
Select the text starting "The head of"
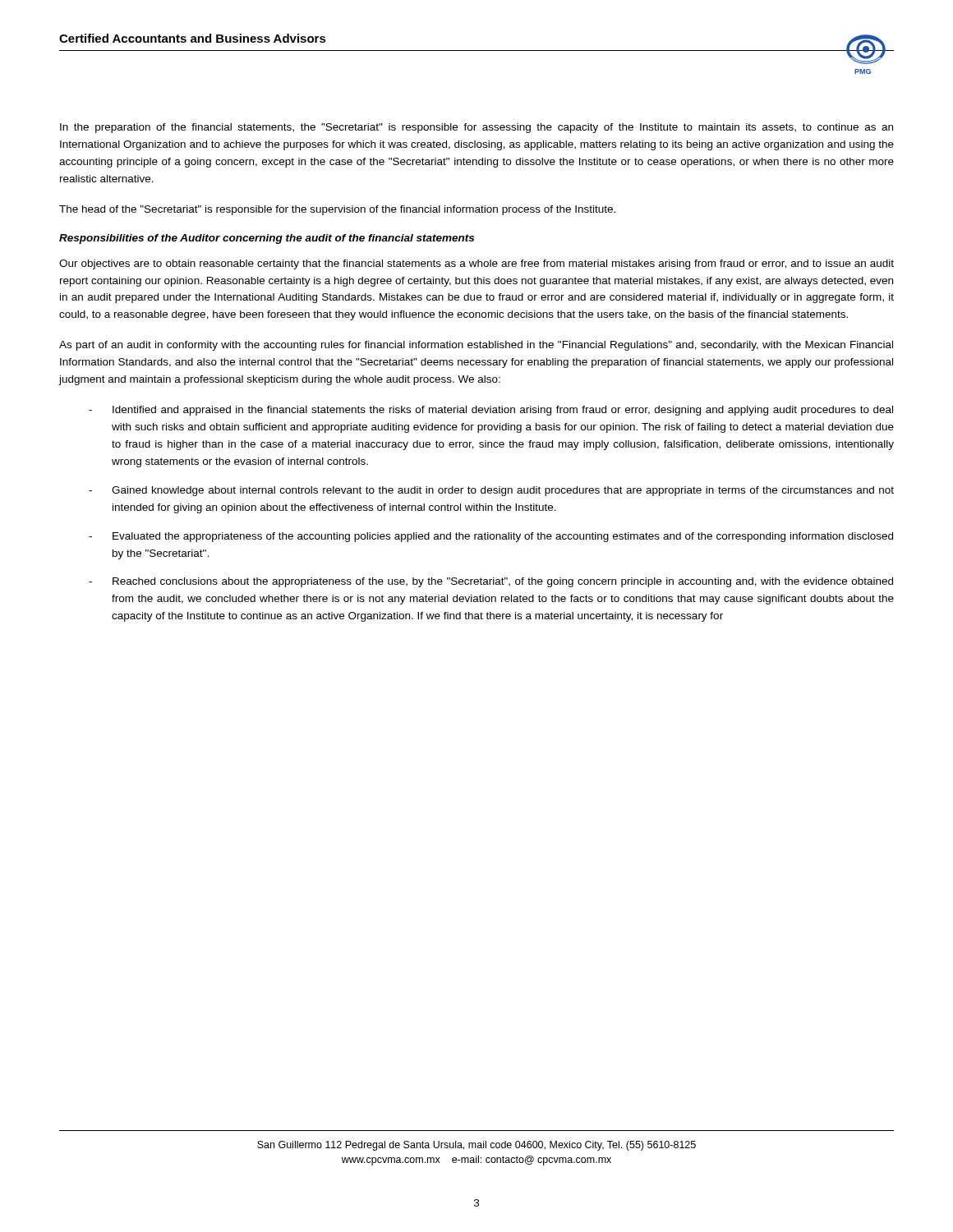[338, 209]
